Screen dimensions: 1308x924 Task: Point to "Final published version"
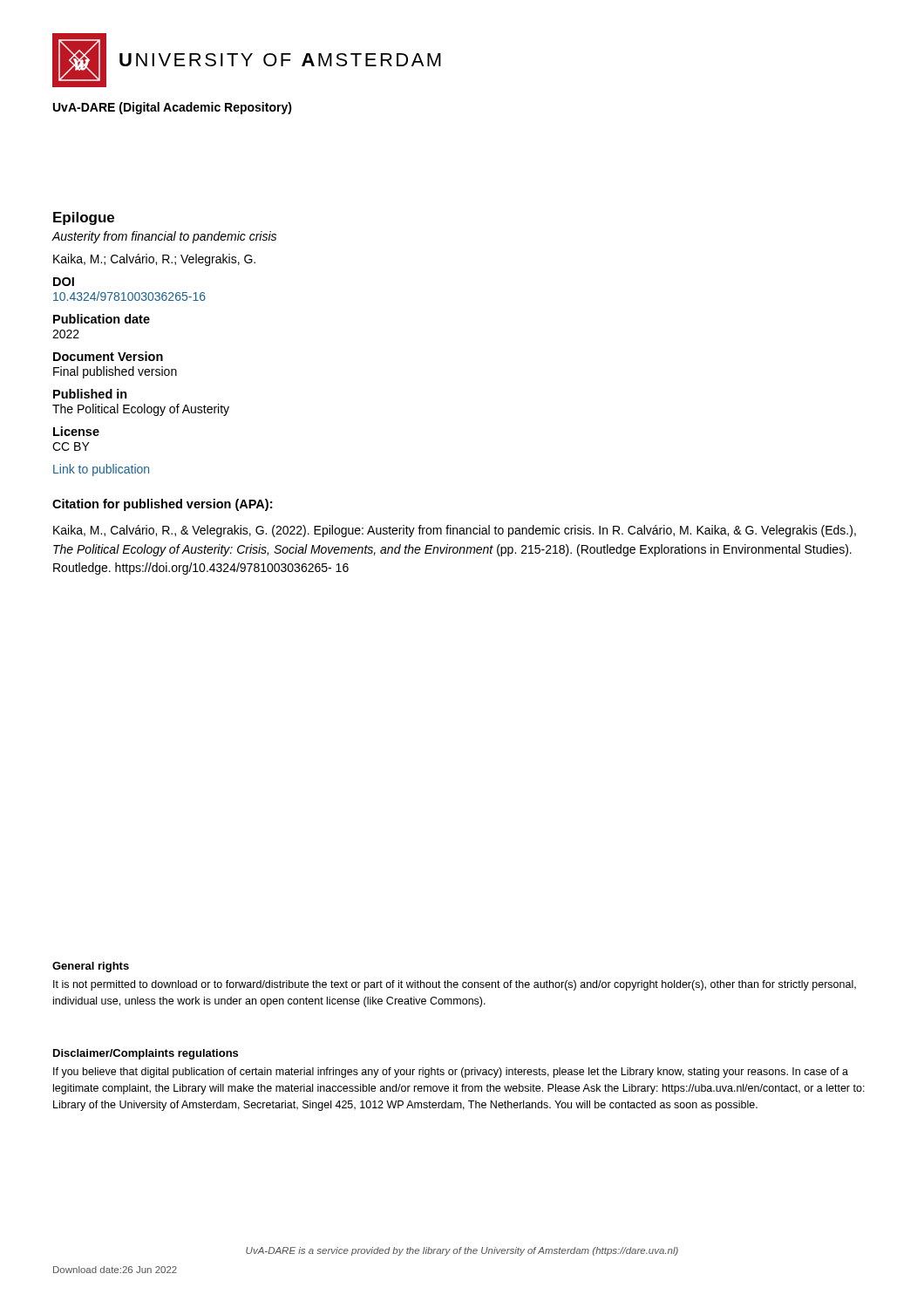tap(115, 371)
